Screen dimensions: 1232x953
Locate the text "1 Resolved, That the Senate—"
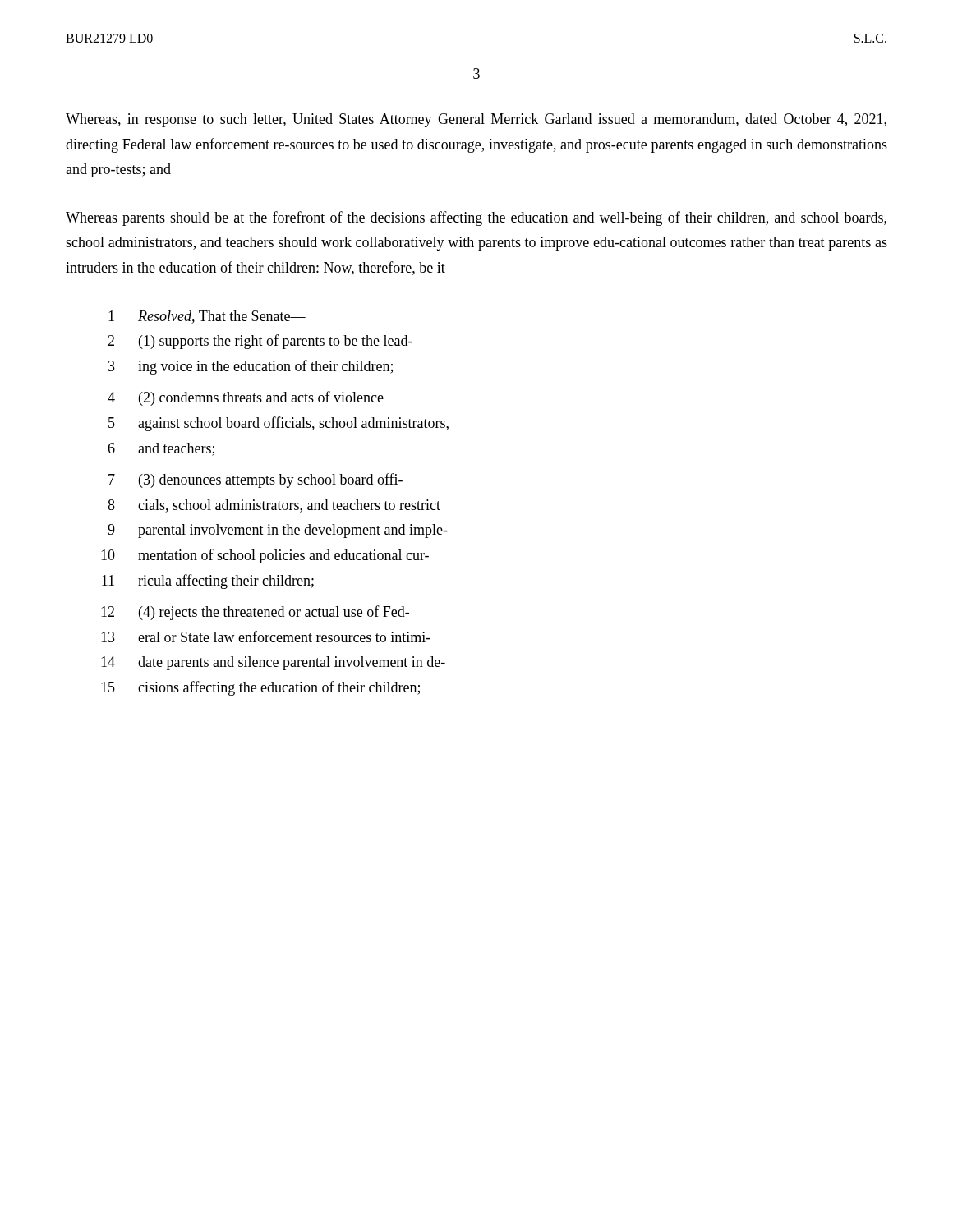[207, 317]
